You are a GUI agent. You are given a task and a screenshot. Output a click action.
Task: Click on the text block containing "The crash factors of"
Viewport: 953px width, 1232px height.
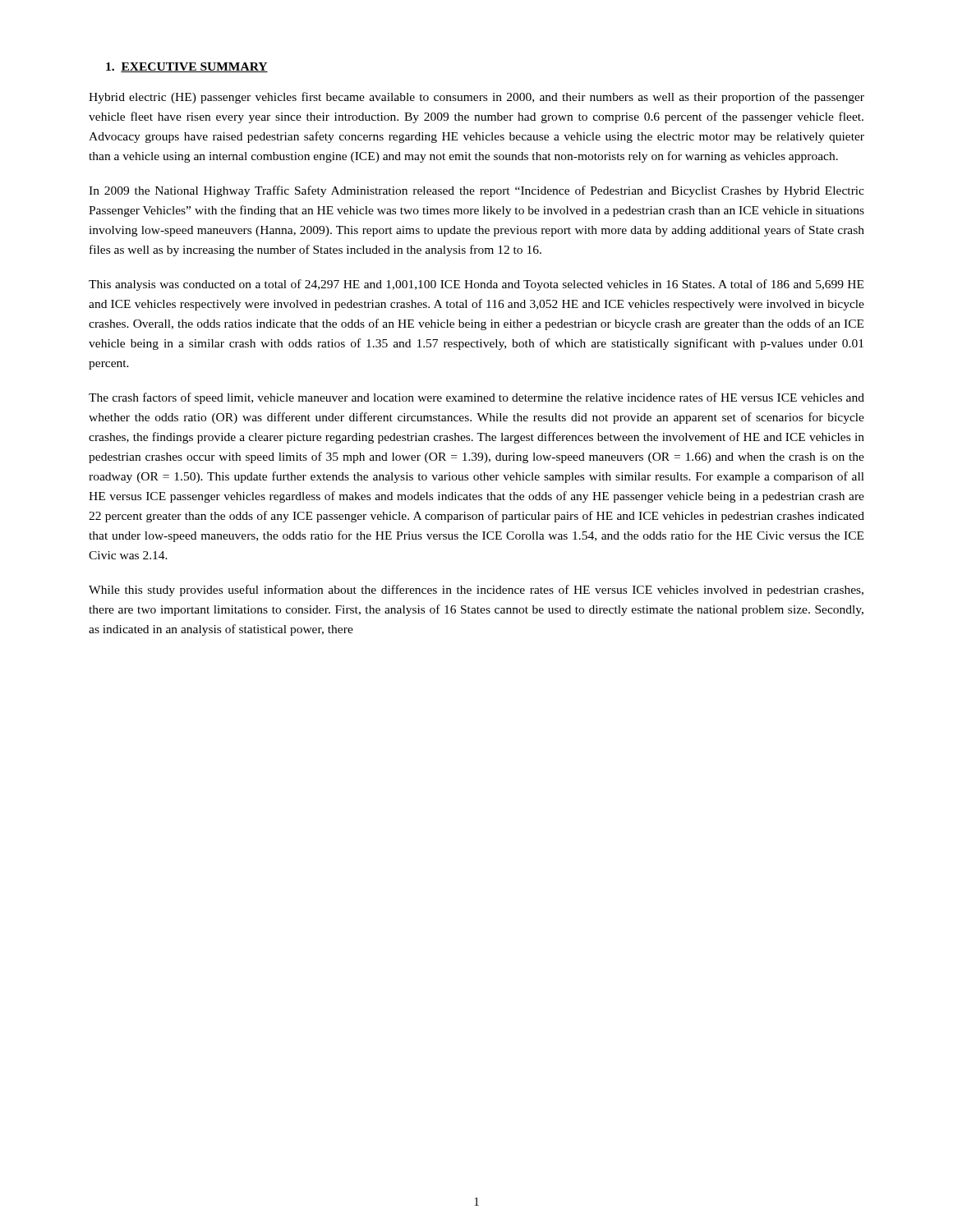476,476
